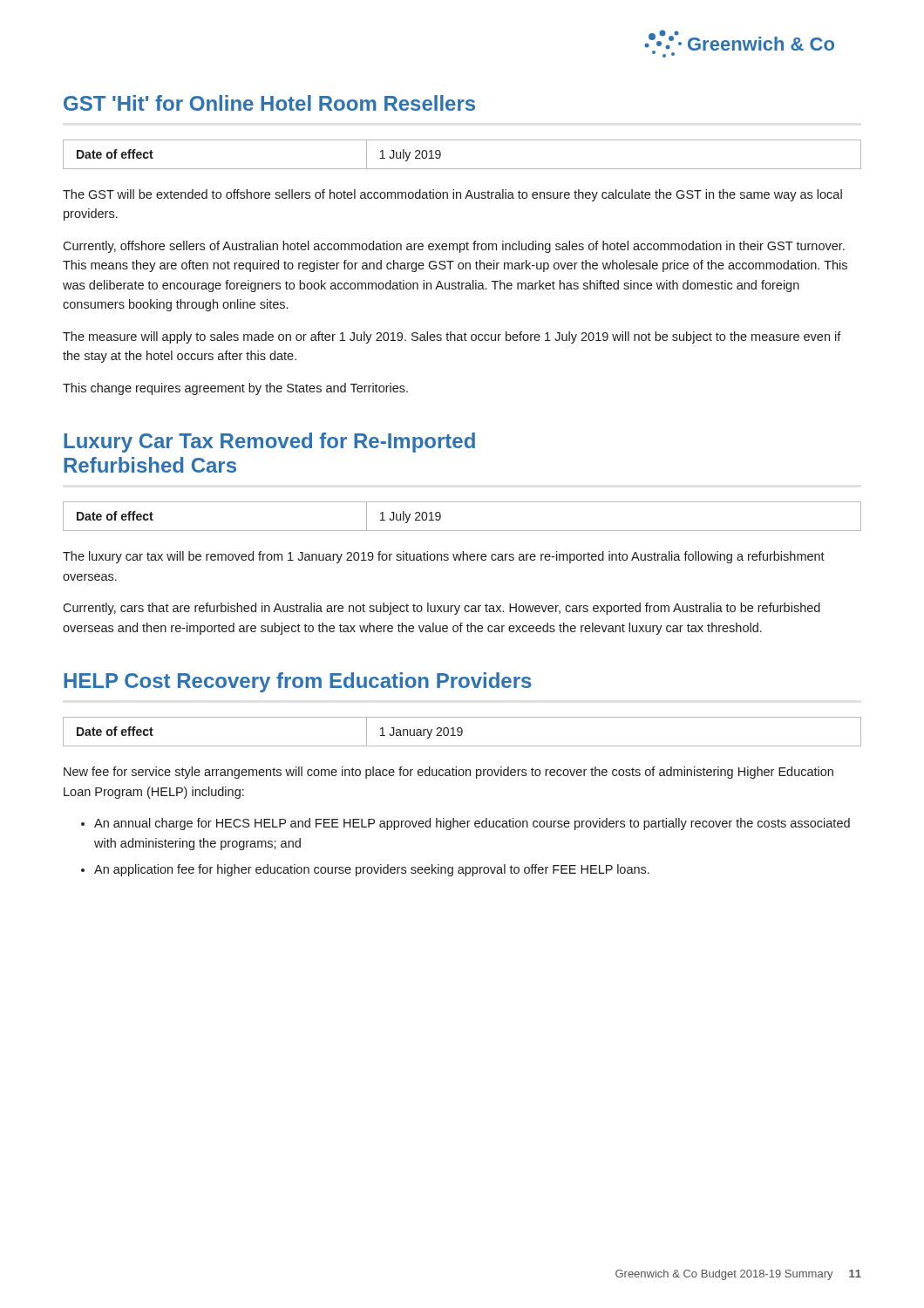Locate the logo
924x1308 pixels.
tap(462, 54)
